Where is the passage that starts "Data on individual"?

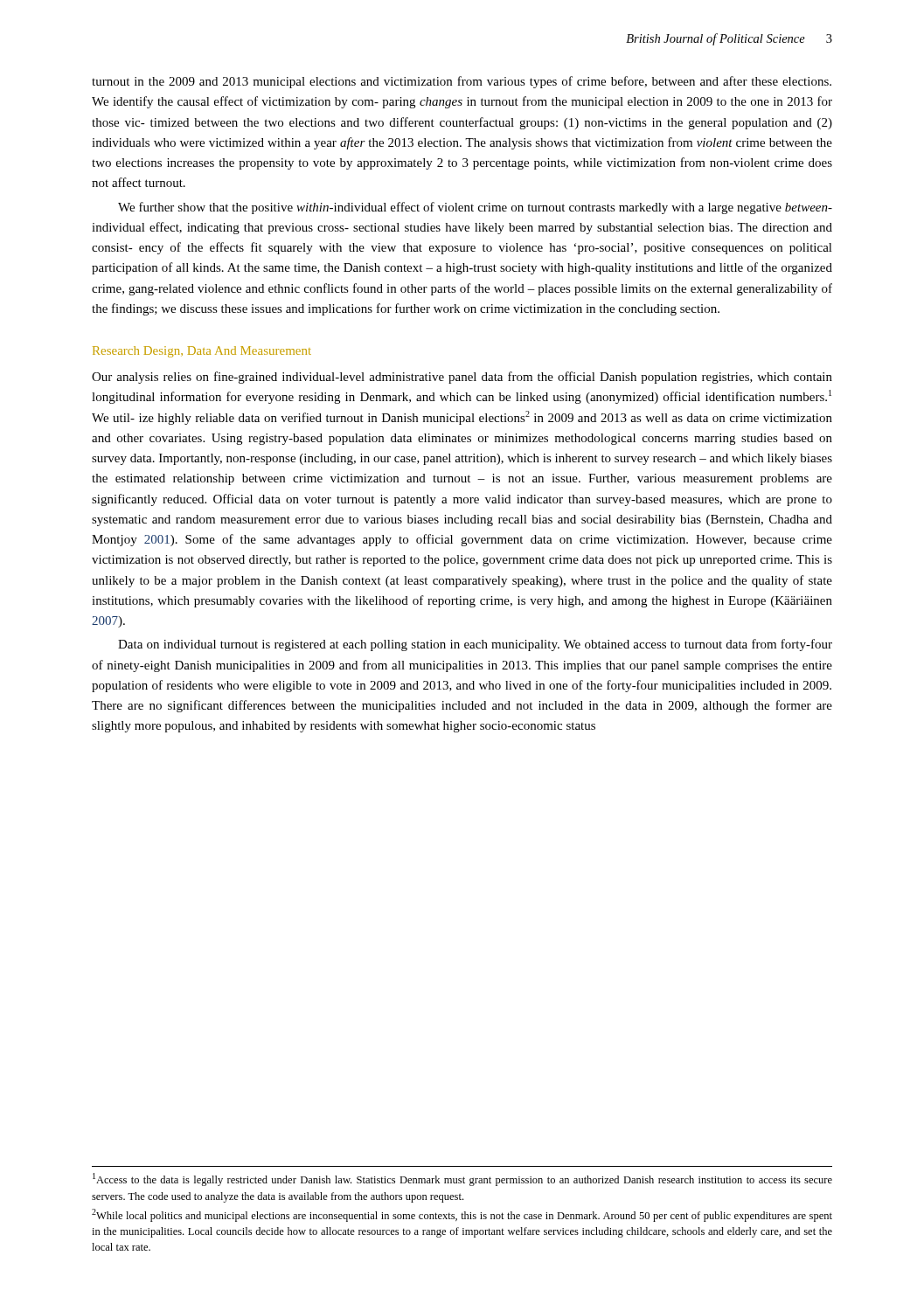click(x=462, y=686)
